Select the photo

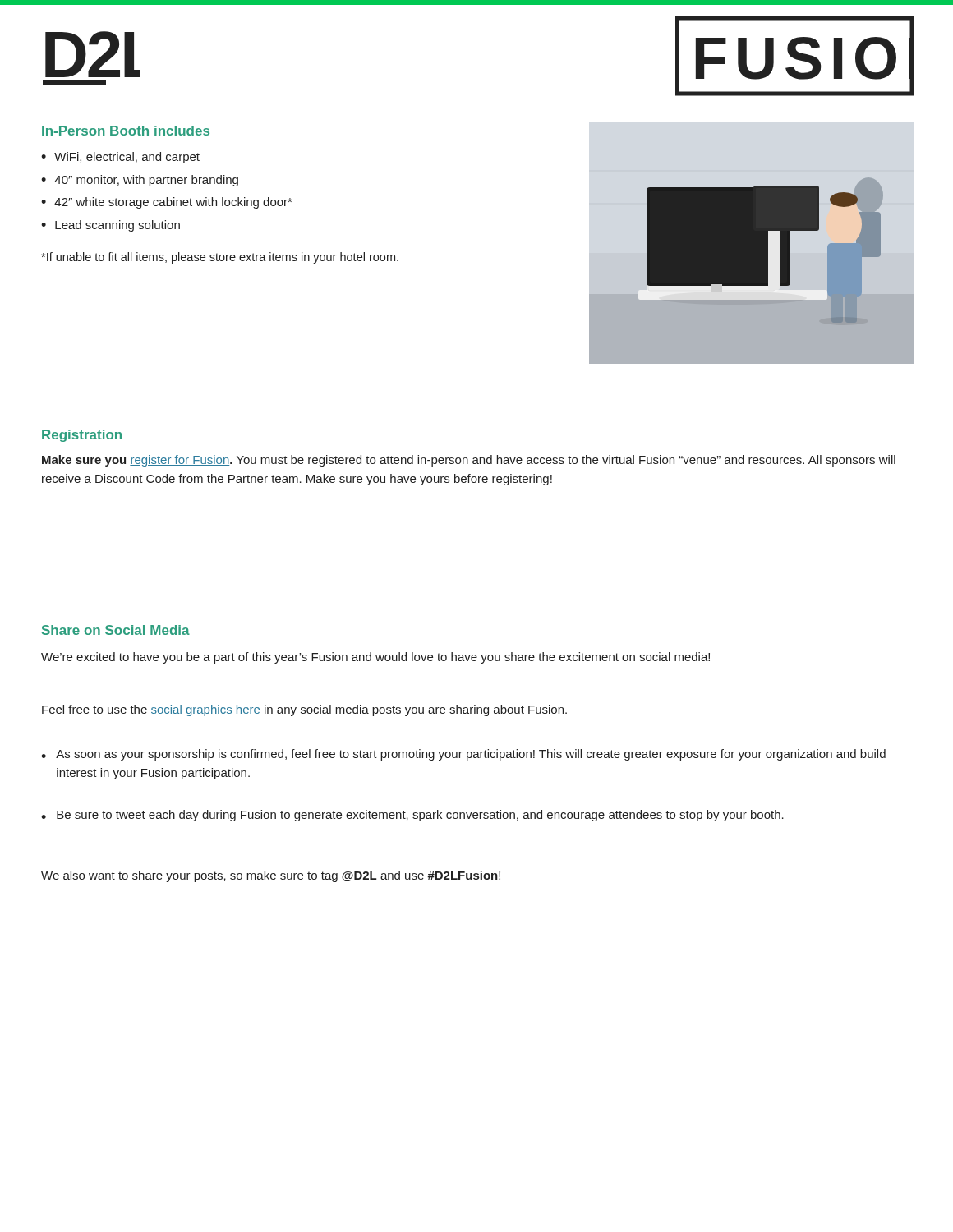751,243
